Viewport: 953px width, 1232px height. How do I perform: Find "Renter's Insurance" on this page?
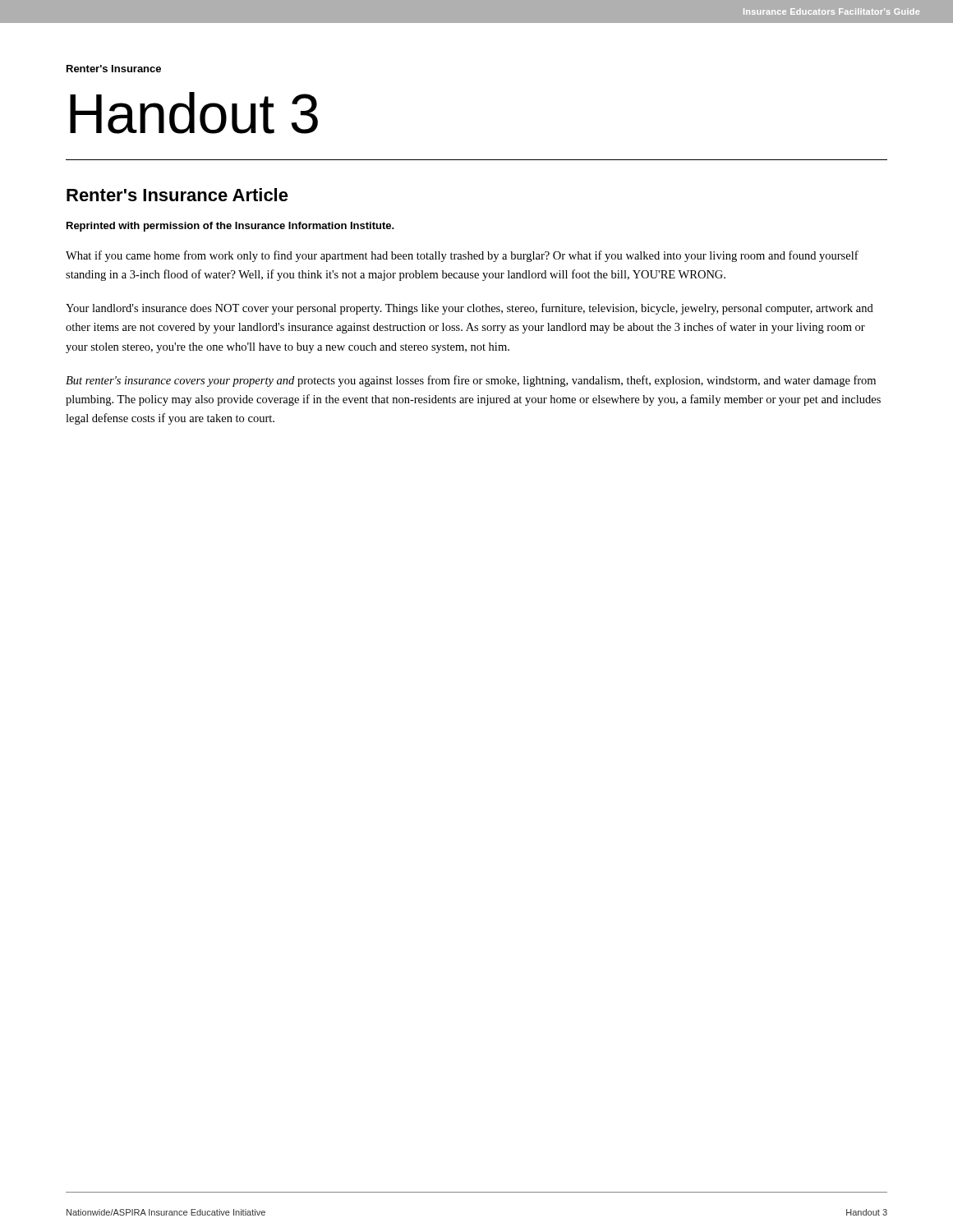pyautogui.click(x=114, y=69)
